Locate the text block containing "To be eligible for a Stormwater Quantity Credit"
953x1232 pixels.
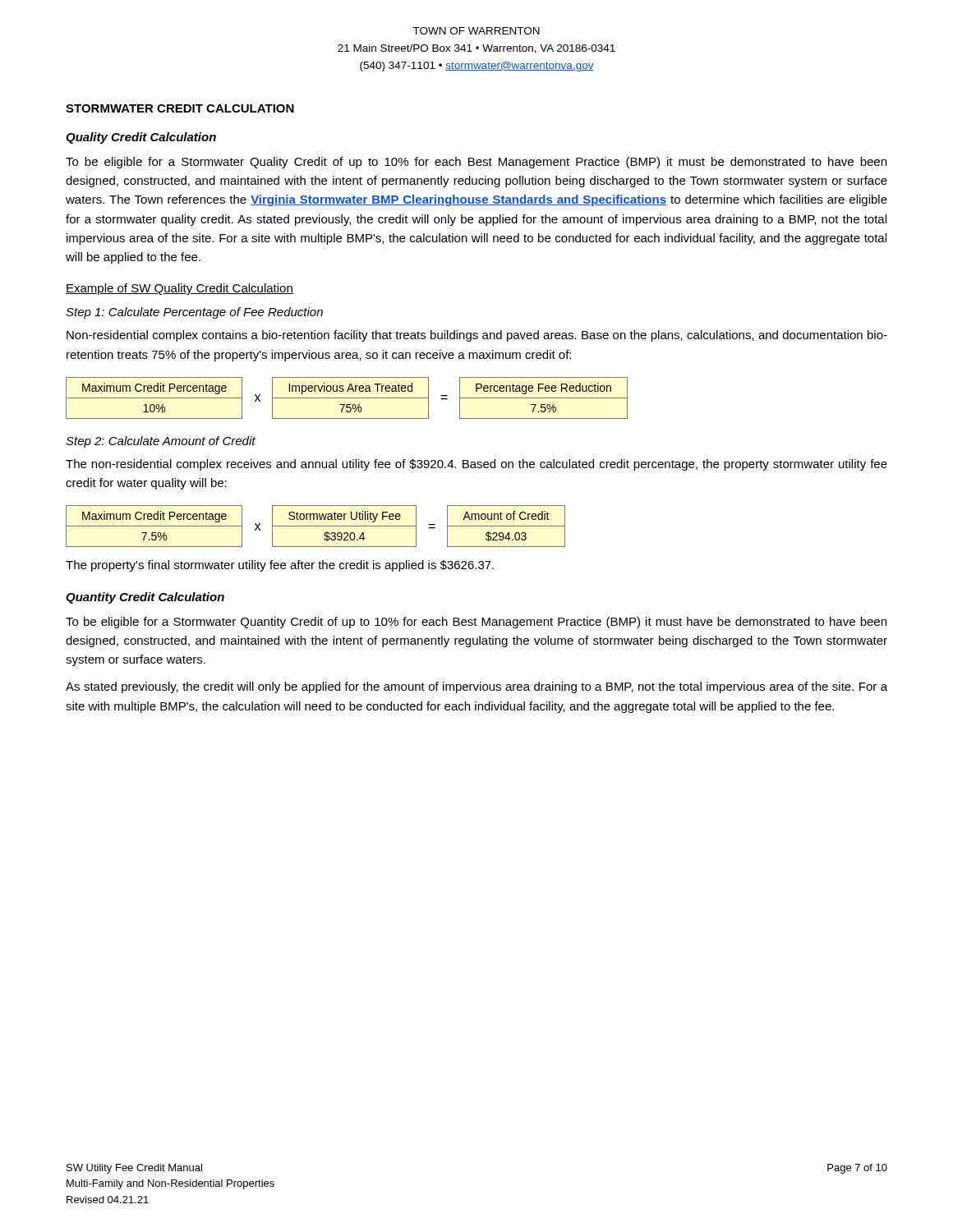(476, 640)
